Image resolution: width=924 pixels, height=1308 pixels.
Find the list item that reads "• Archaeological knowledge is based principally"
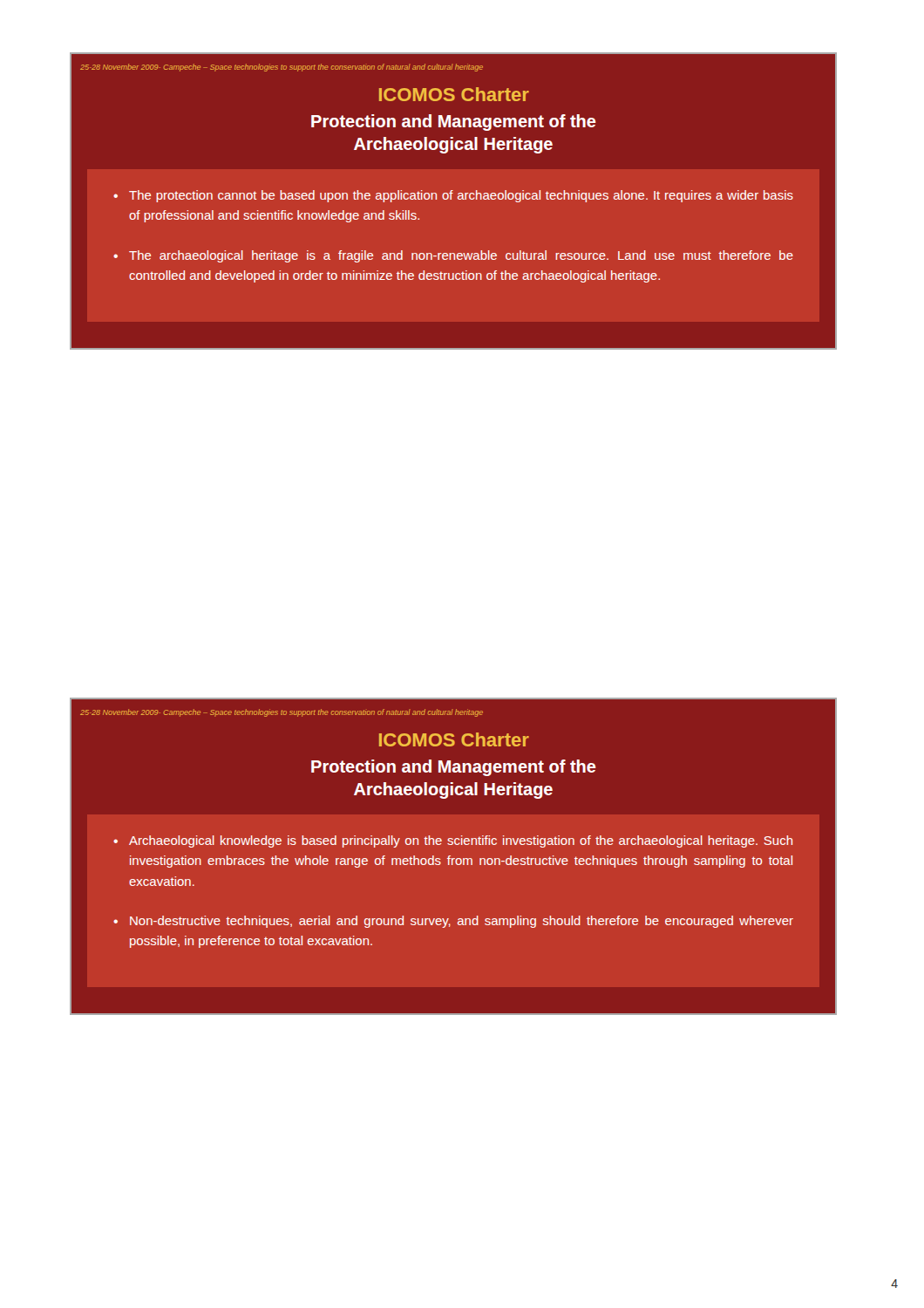(453, 861)
